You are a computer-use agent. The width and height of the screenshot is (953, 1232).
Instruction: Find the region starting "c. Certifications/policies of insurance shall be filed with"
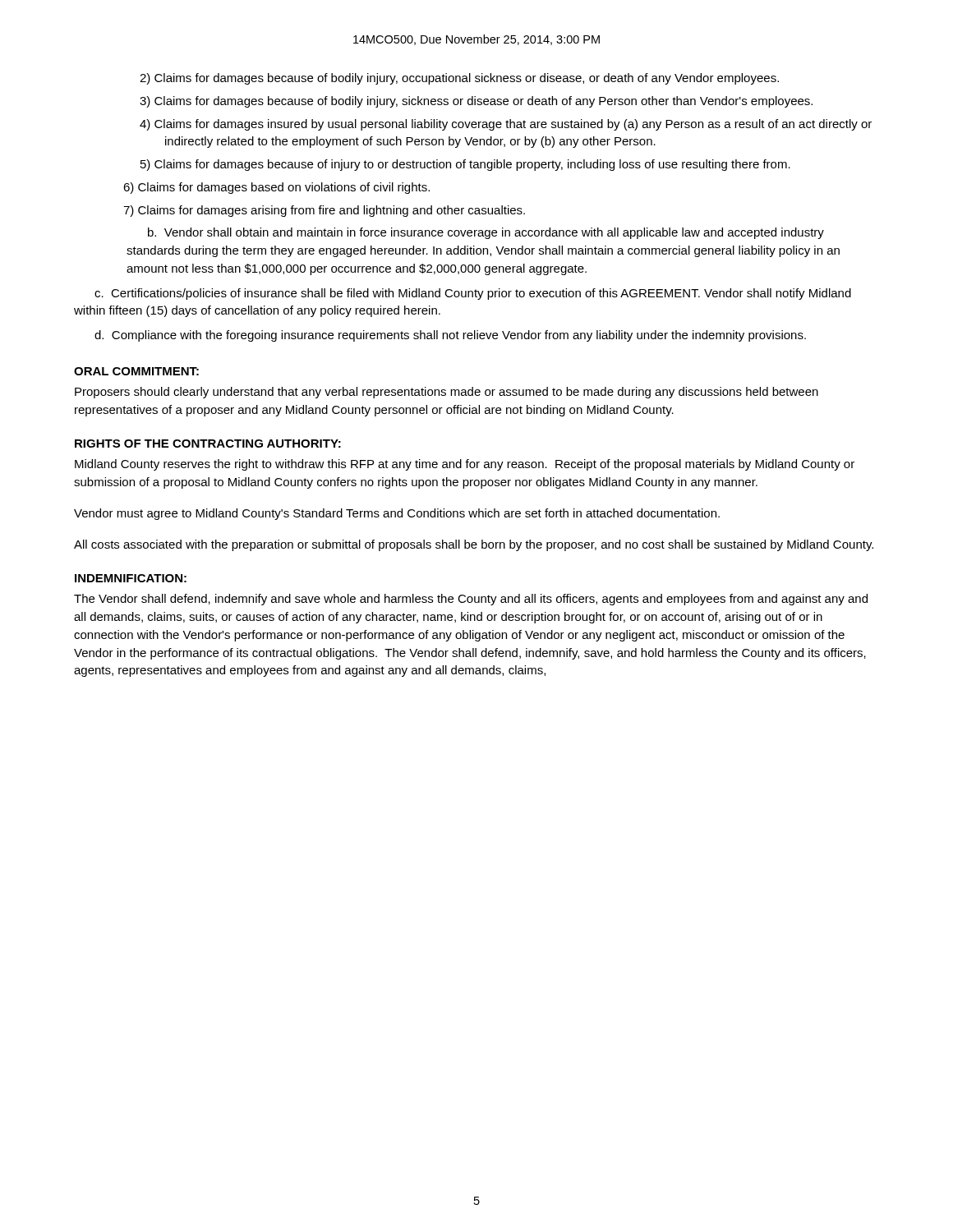tap(463, 301)
